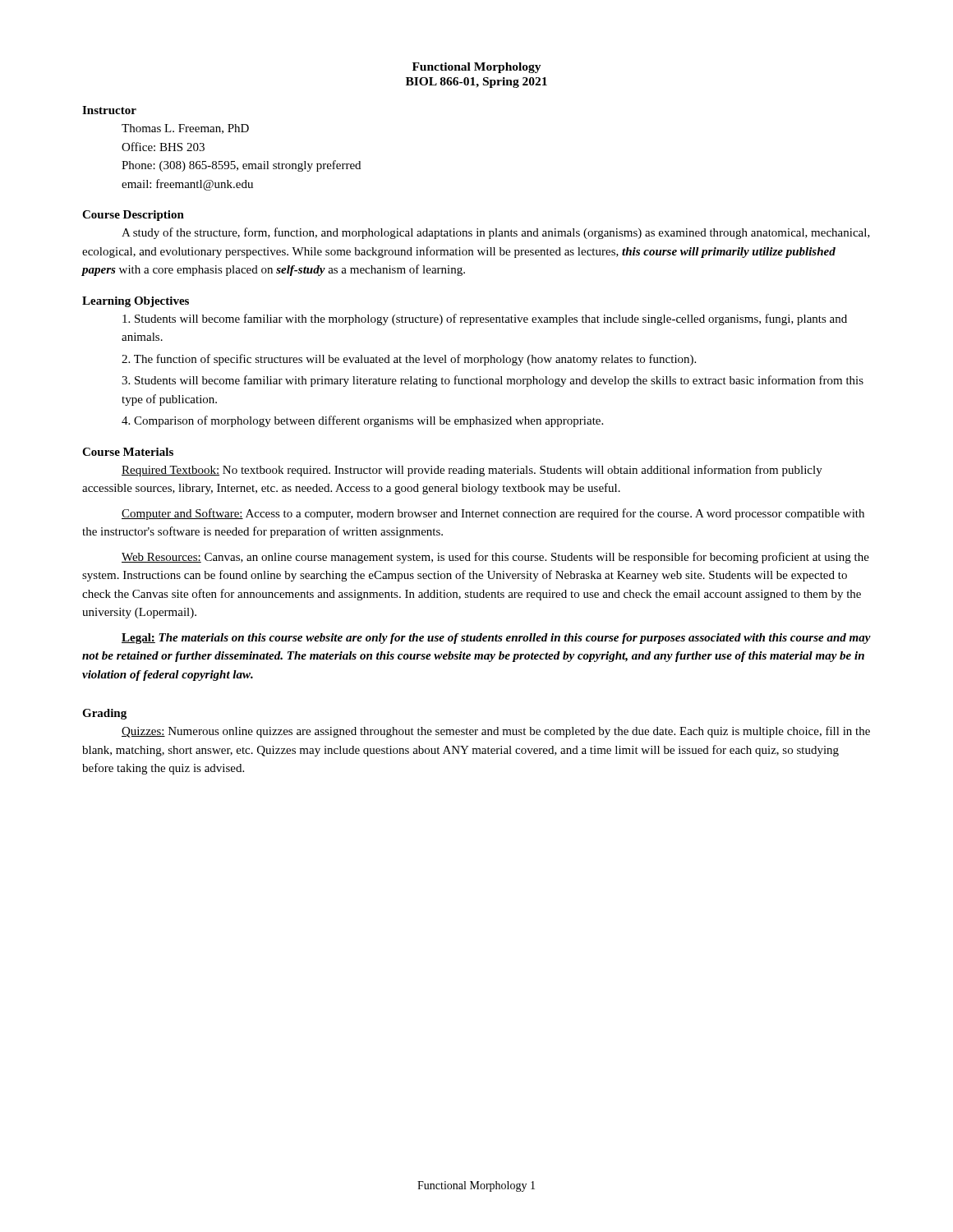Select the block starting "Legal: The materials on this course website are"
The image size is (953, 1232).
click(x=476, y=655)
